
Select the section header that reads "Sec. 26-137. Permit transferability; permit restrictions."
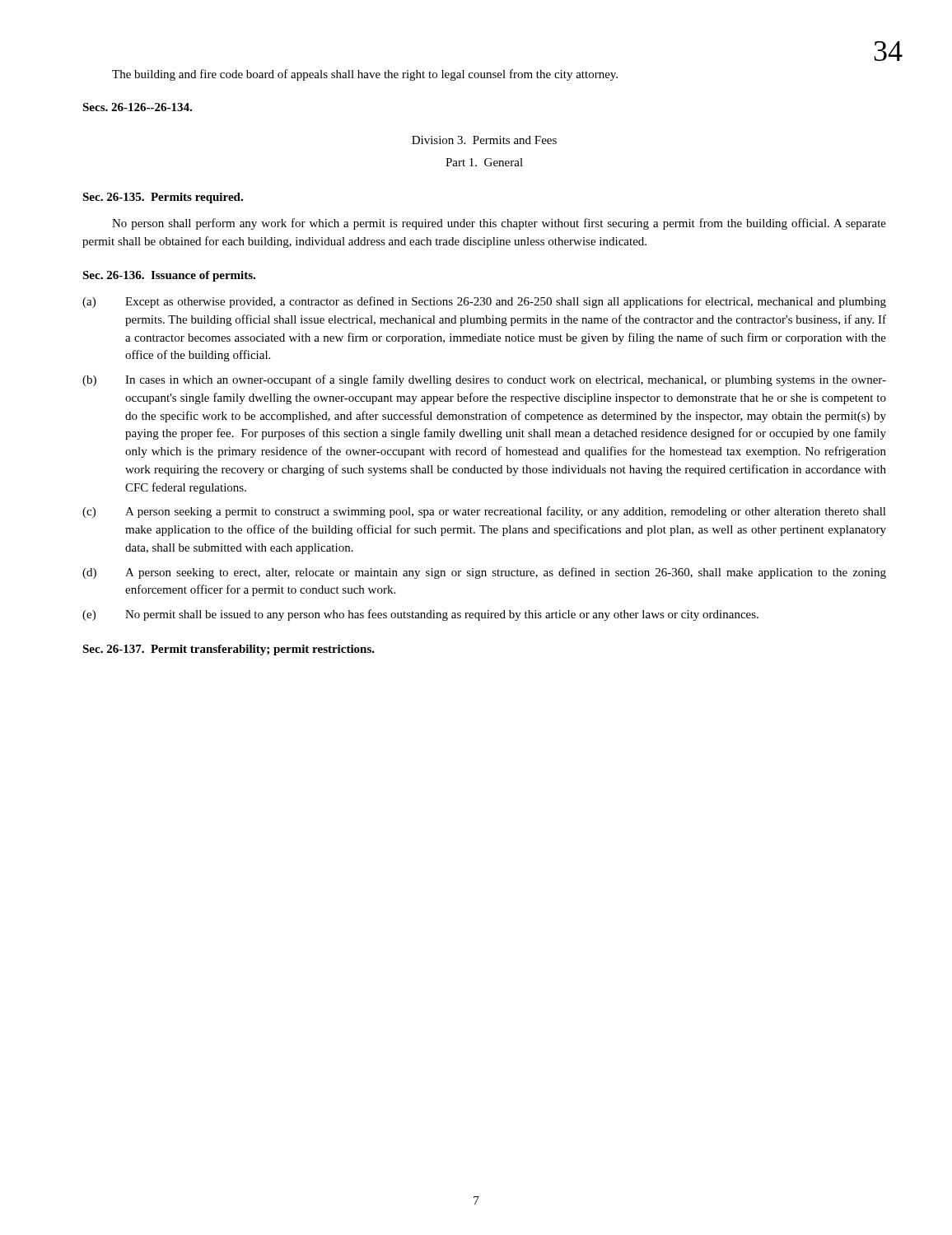click(229, 649)
